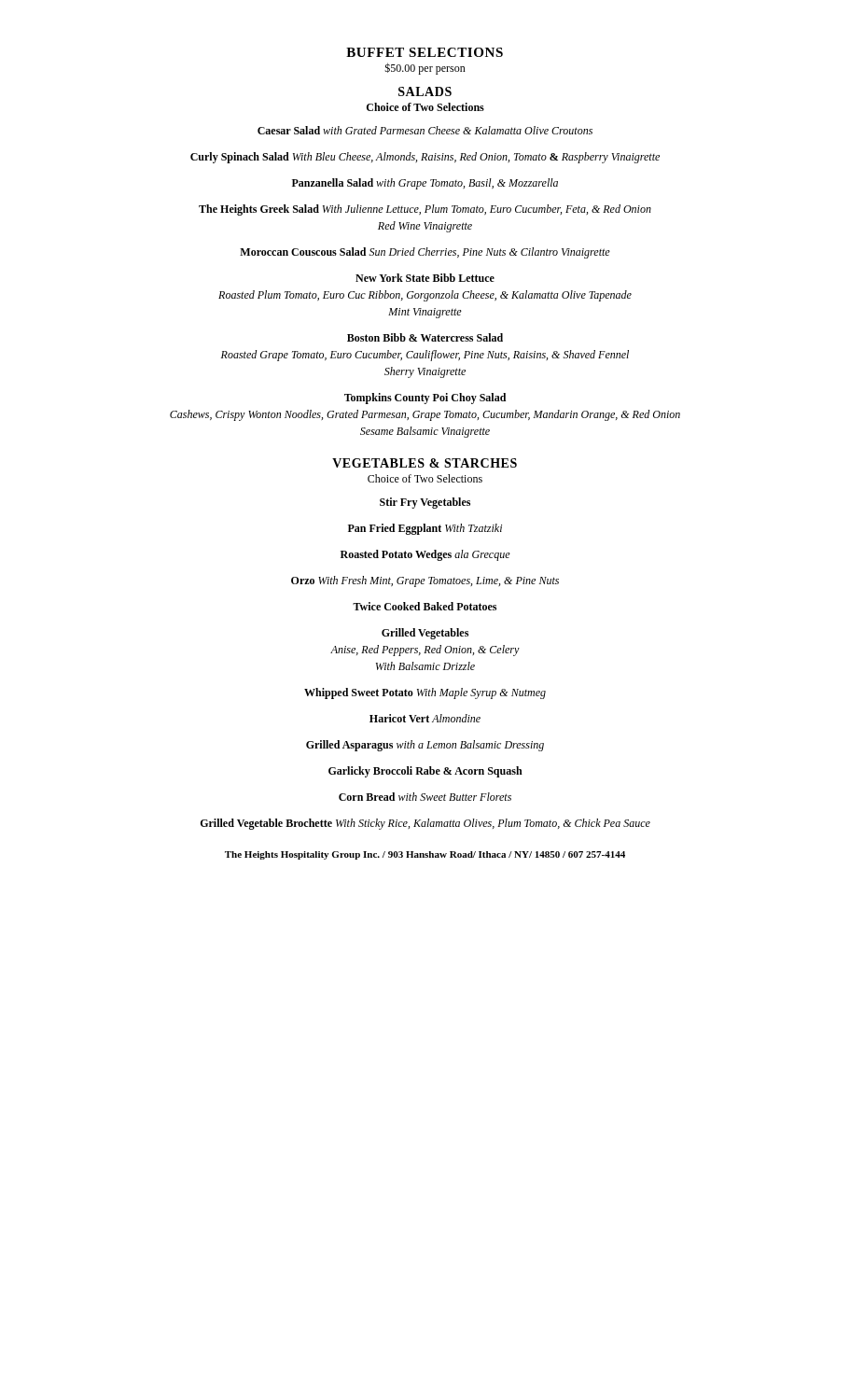Click on the passage starting "Grilled Vegetable Brochette With"
The image size is (850, 1400).
pos(425,823)
